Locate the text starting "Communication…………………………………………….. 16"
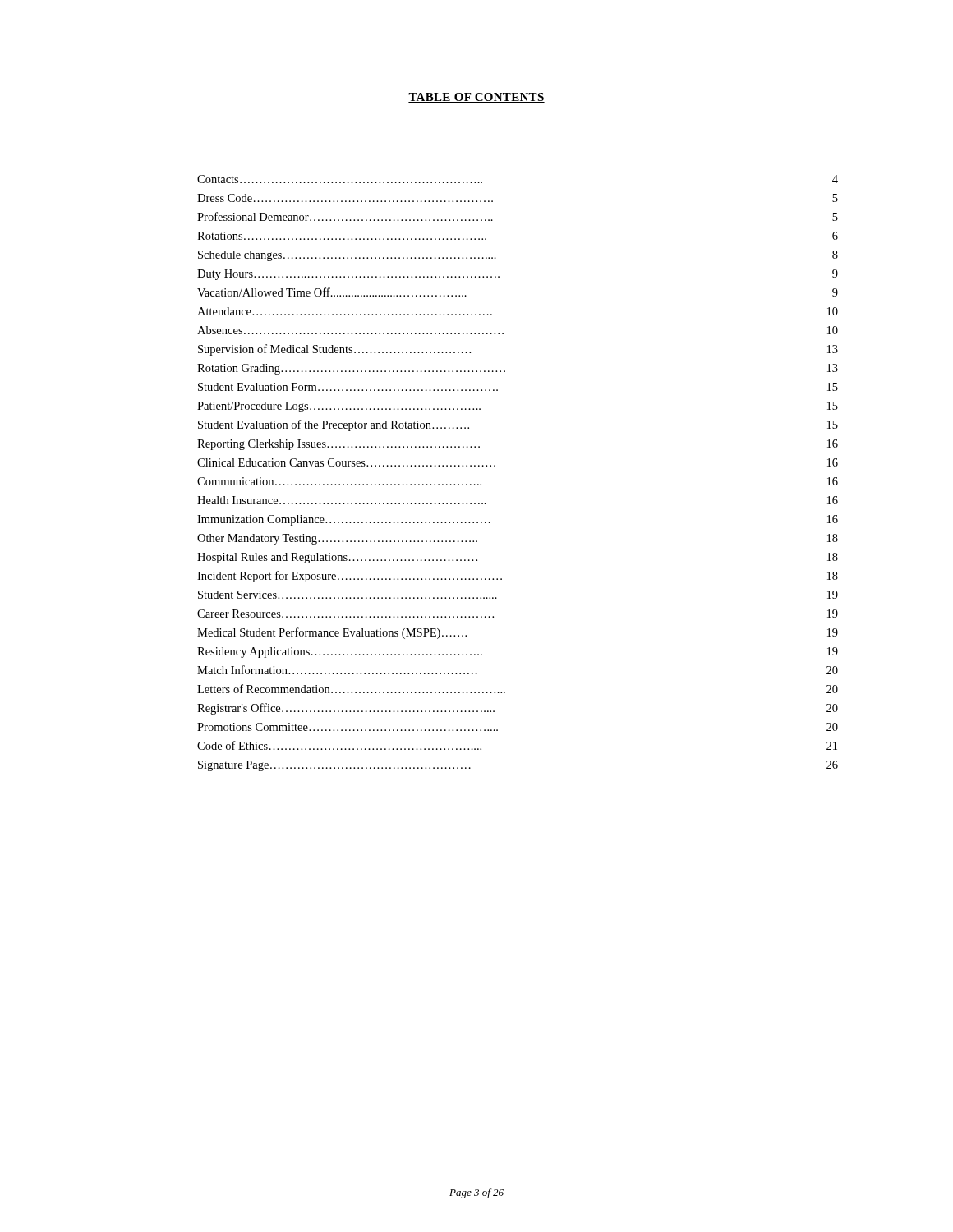Viewport: 953px width, 1232px height. [239, 481]
